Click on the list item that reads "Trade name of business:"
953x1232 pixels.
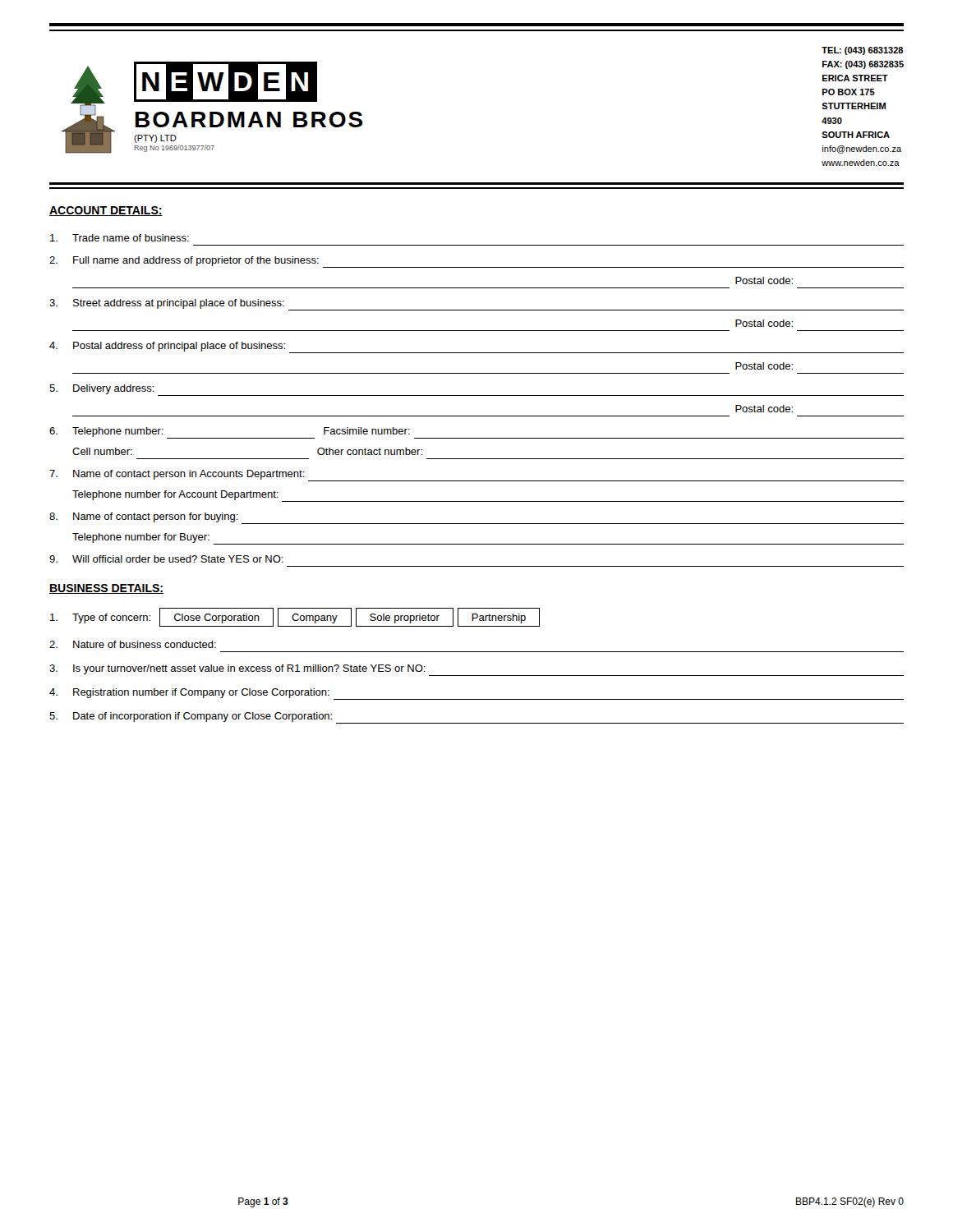point(476,238)
